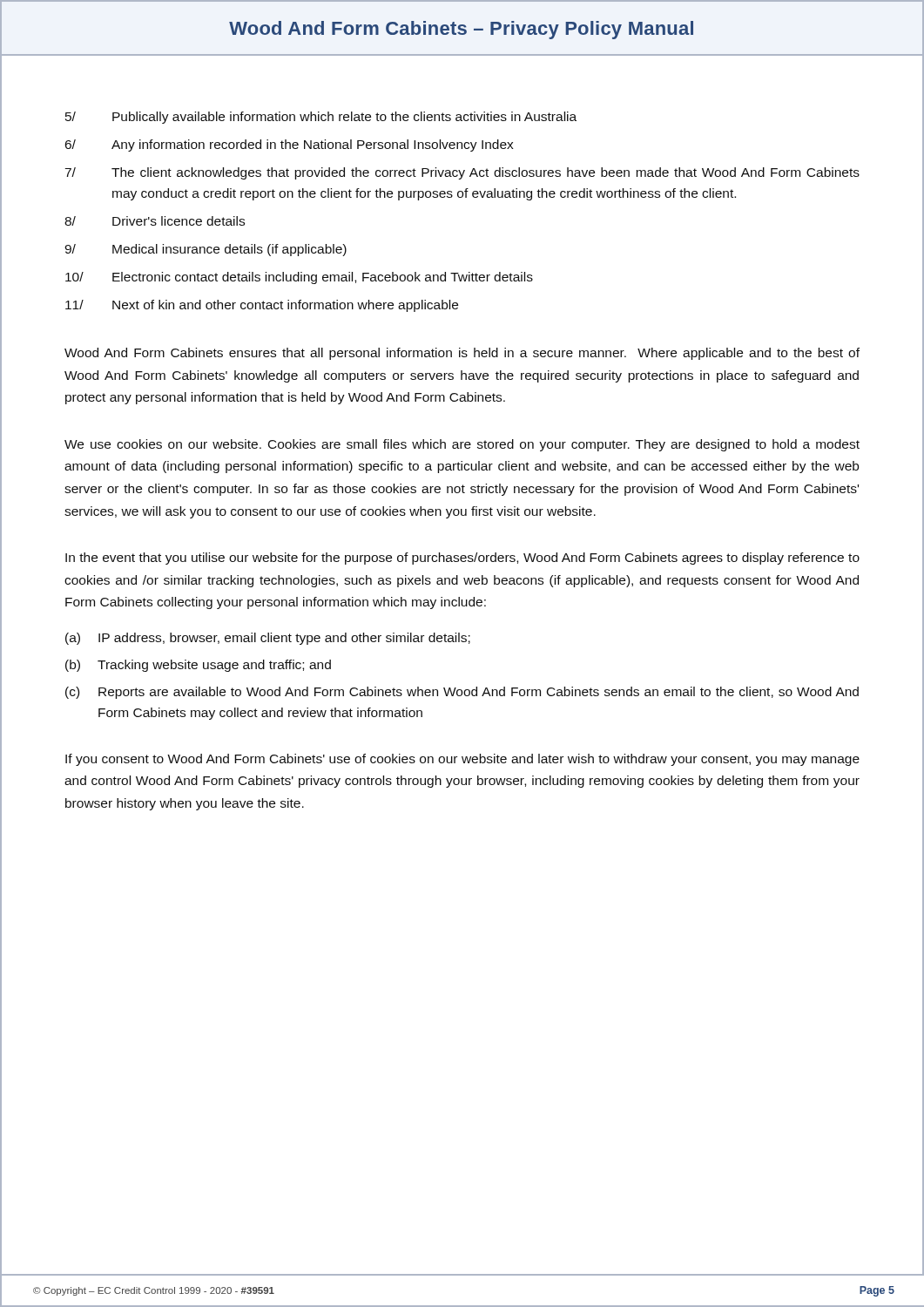
Task: Point to the block beginning "(a) IP address, browser, email client type"
Action: [x=462, y=638]
